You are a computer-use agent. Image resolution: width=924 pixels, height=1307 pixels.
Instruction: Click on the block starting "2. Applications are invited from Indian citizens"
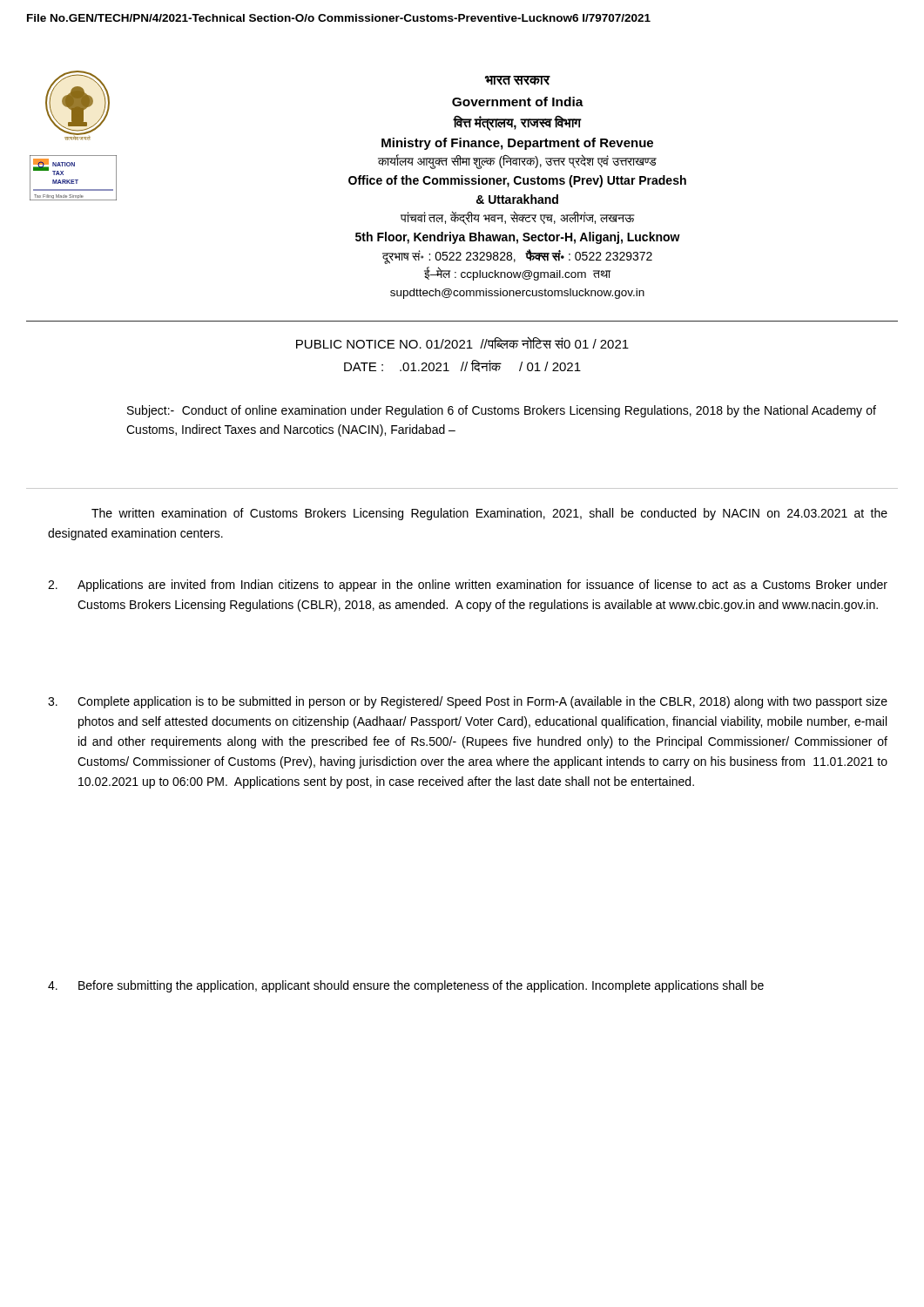tap(468, 595)
